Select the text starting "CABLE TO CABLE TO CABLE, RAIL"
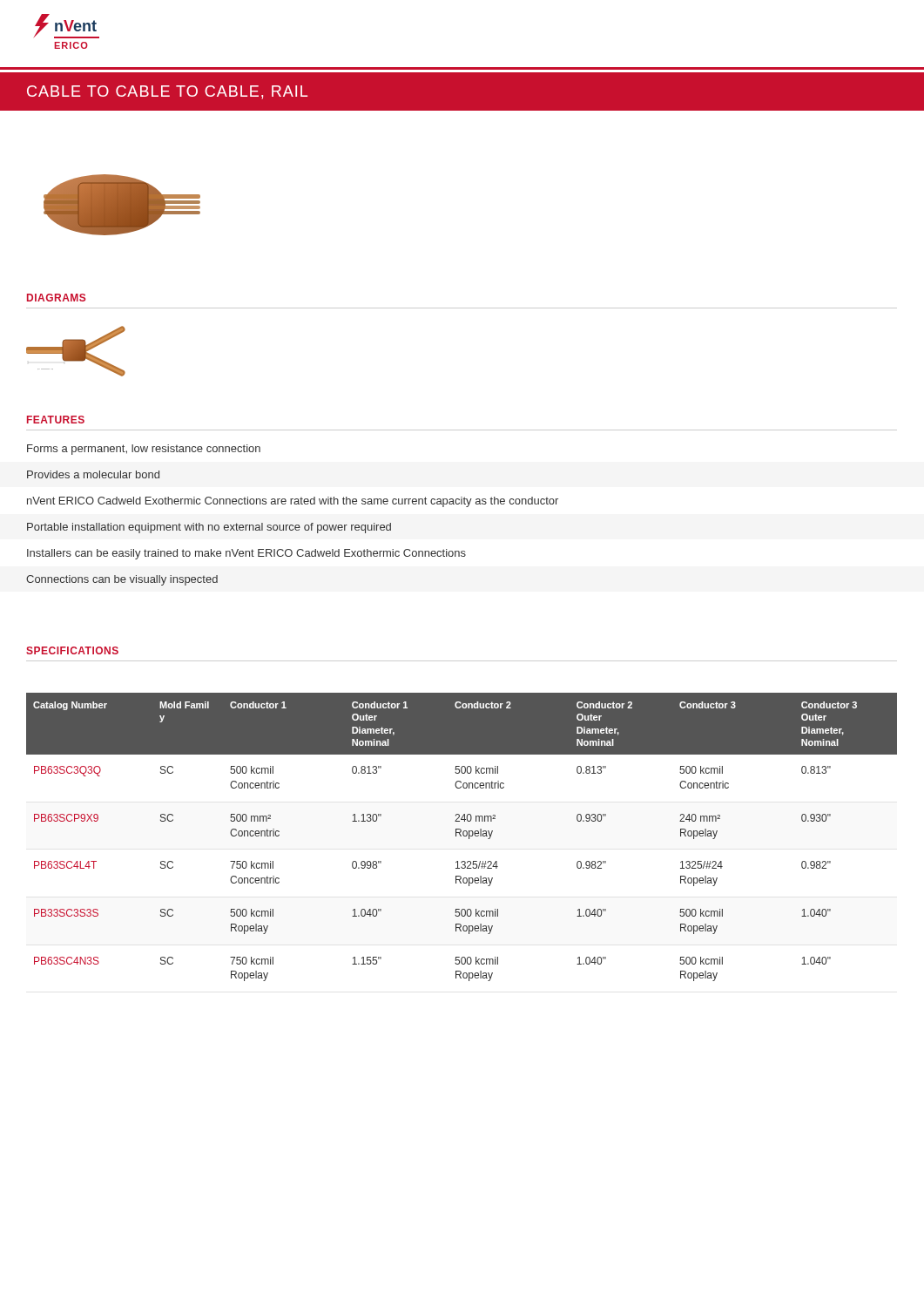924x1307 pixels. 168,91
